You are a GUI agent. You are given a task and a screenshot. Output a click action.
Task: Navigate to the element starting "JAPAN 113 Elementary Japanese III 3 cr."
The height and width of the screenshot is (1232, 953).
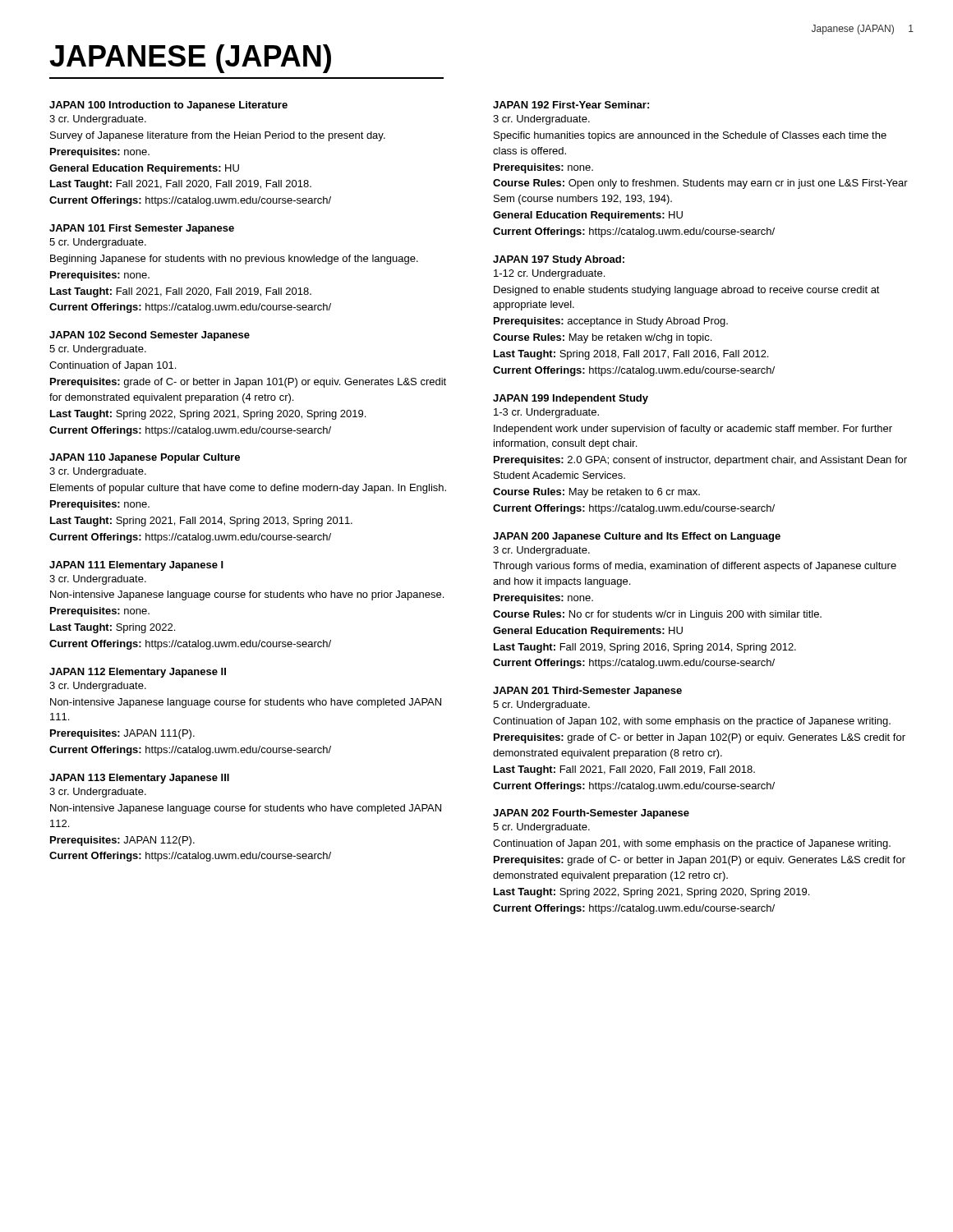tap(251, 818)
